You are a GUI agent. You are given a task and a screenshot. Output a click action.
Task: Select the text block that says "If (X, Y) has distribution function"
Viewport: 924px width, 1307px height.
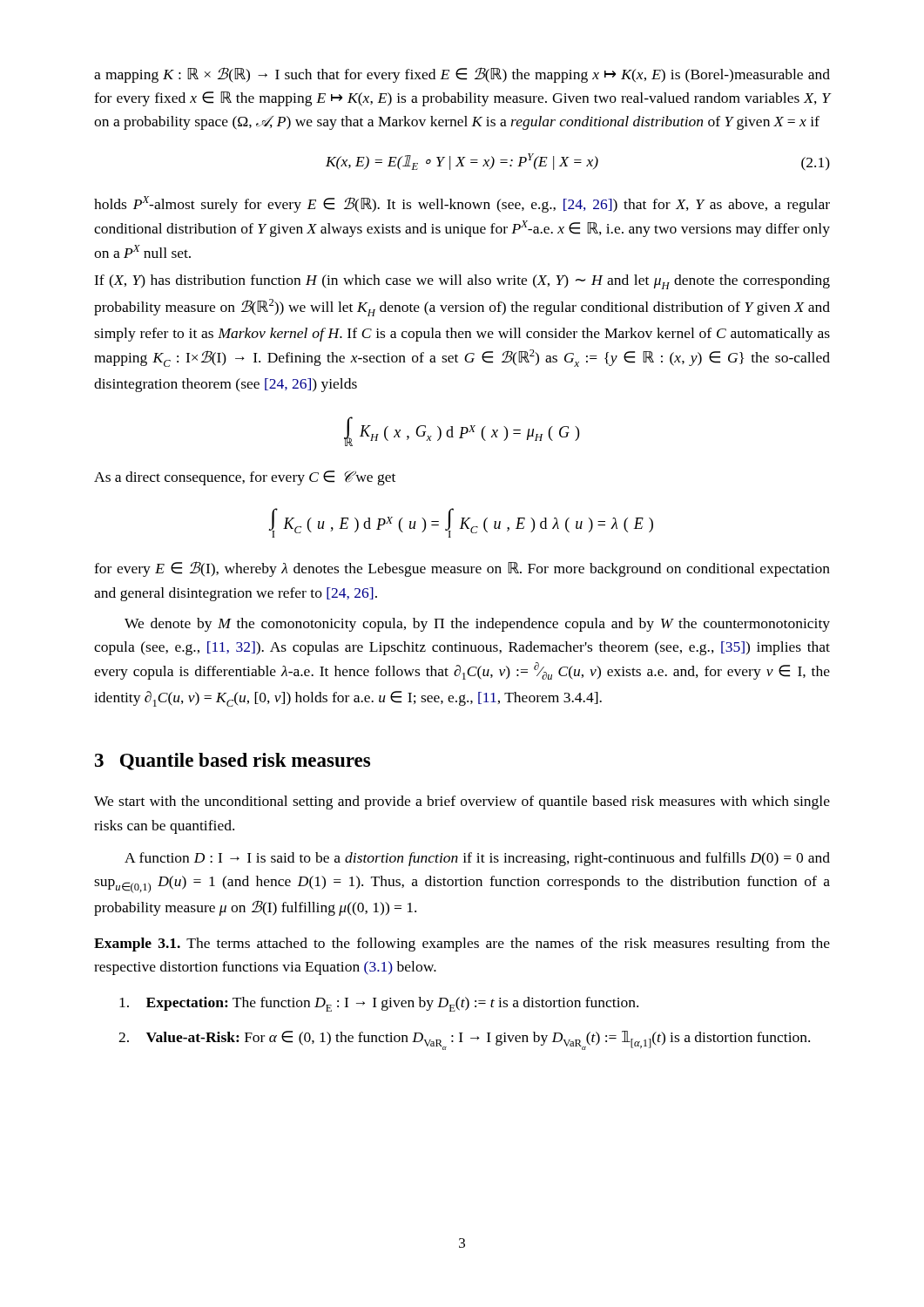(x=462, y=332)
